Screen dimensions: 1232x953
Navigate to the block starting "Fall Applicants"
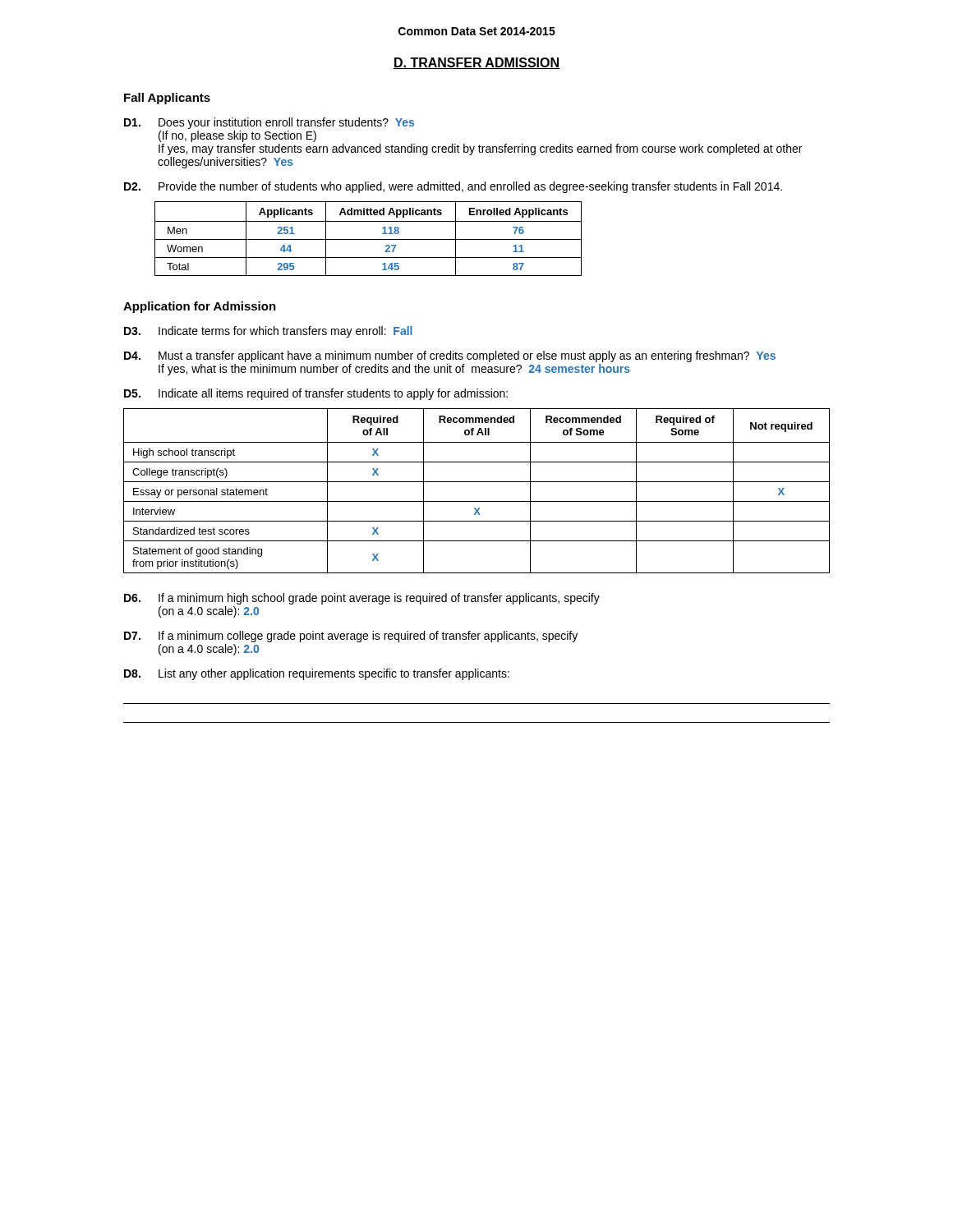167,97
